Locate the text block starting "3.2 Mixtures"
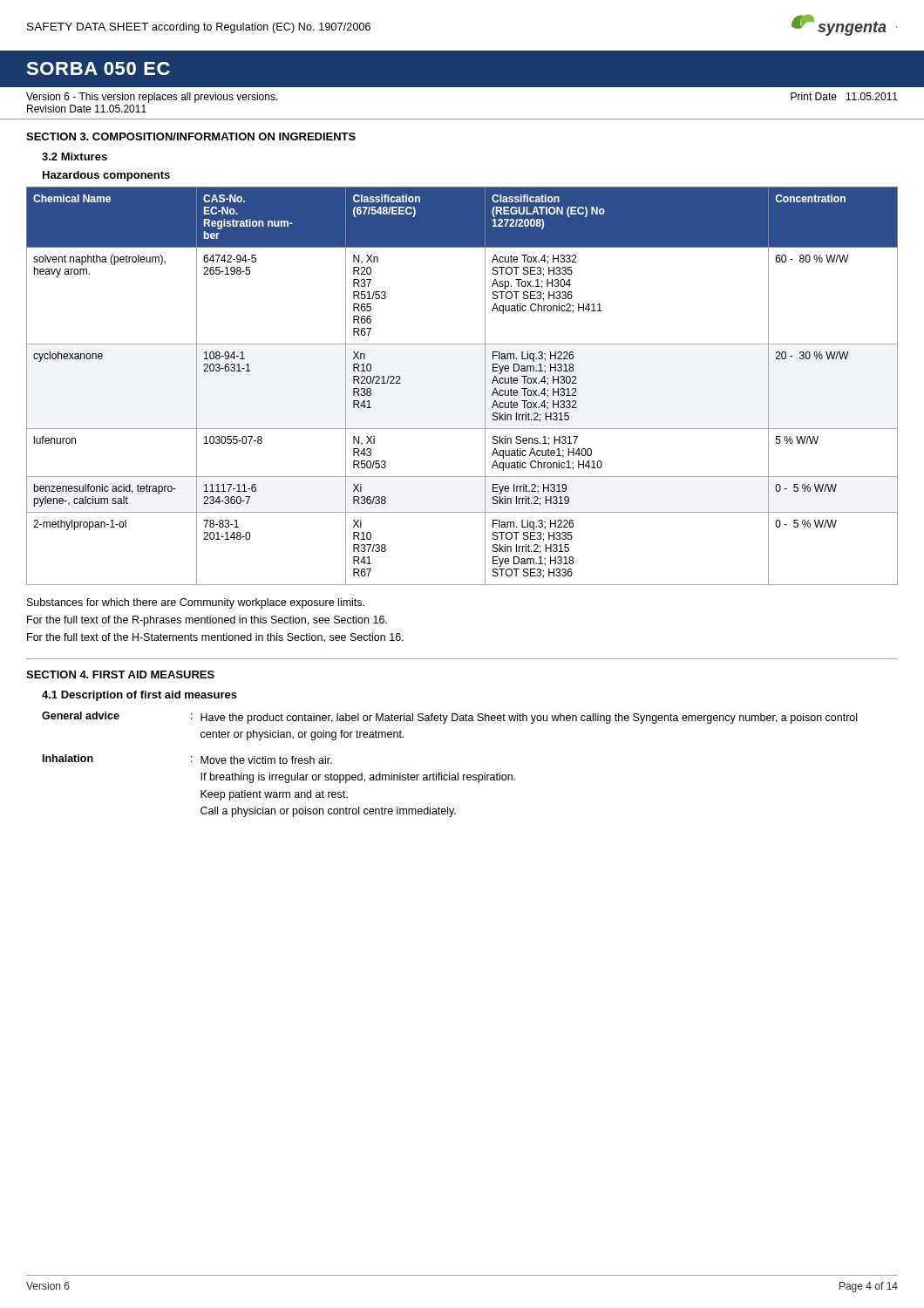Screen dimensions: 1308x924 click(x=75, y=157)
